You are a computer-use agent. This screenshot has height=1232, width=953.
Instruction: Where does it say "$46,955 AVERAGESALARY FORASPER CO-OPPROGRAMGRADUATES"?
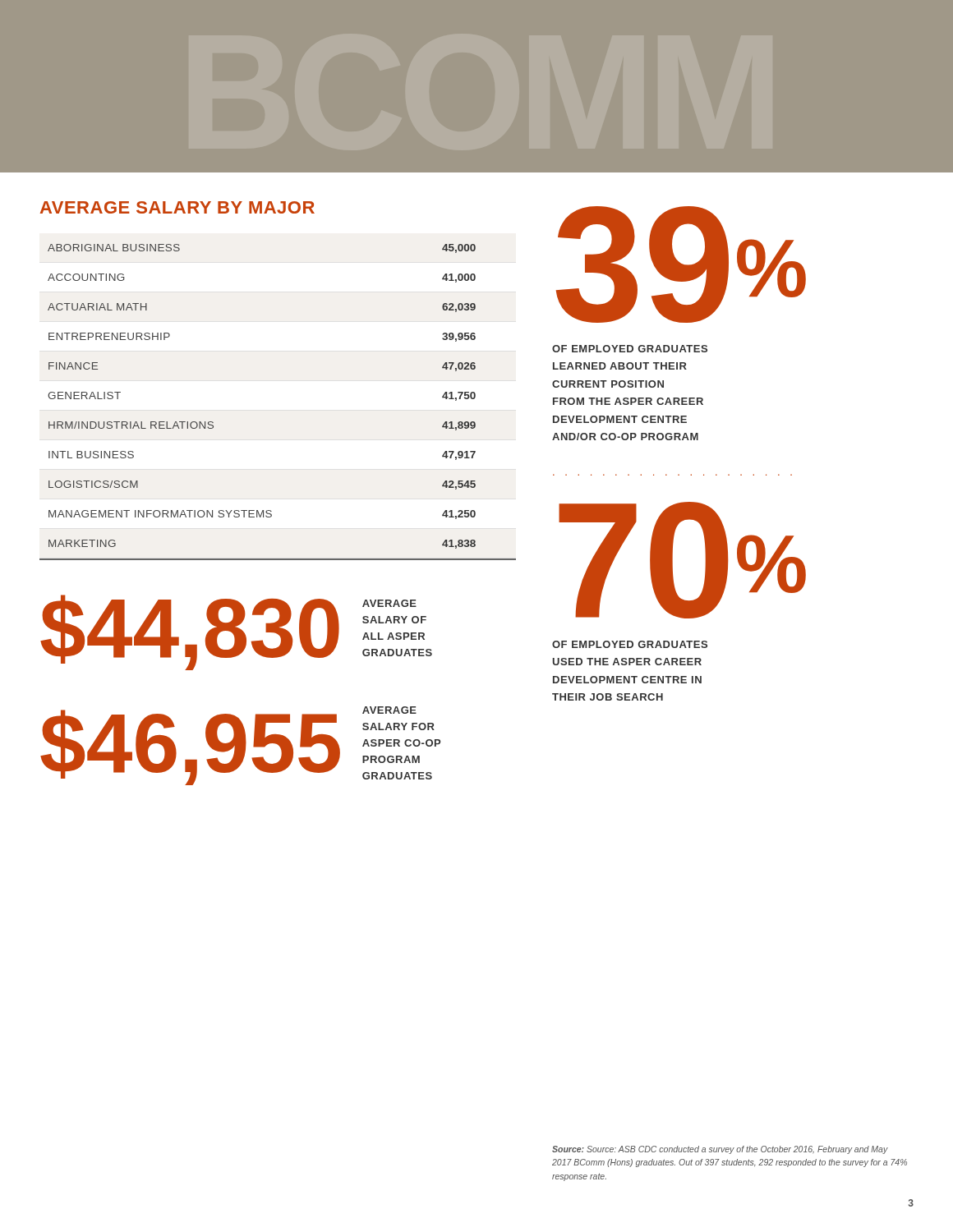(x=240, y=743)
